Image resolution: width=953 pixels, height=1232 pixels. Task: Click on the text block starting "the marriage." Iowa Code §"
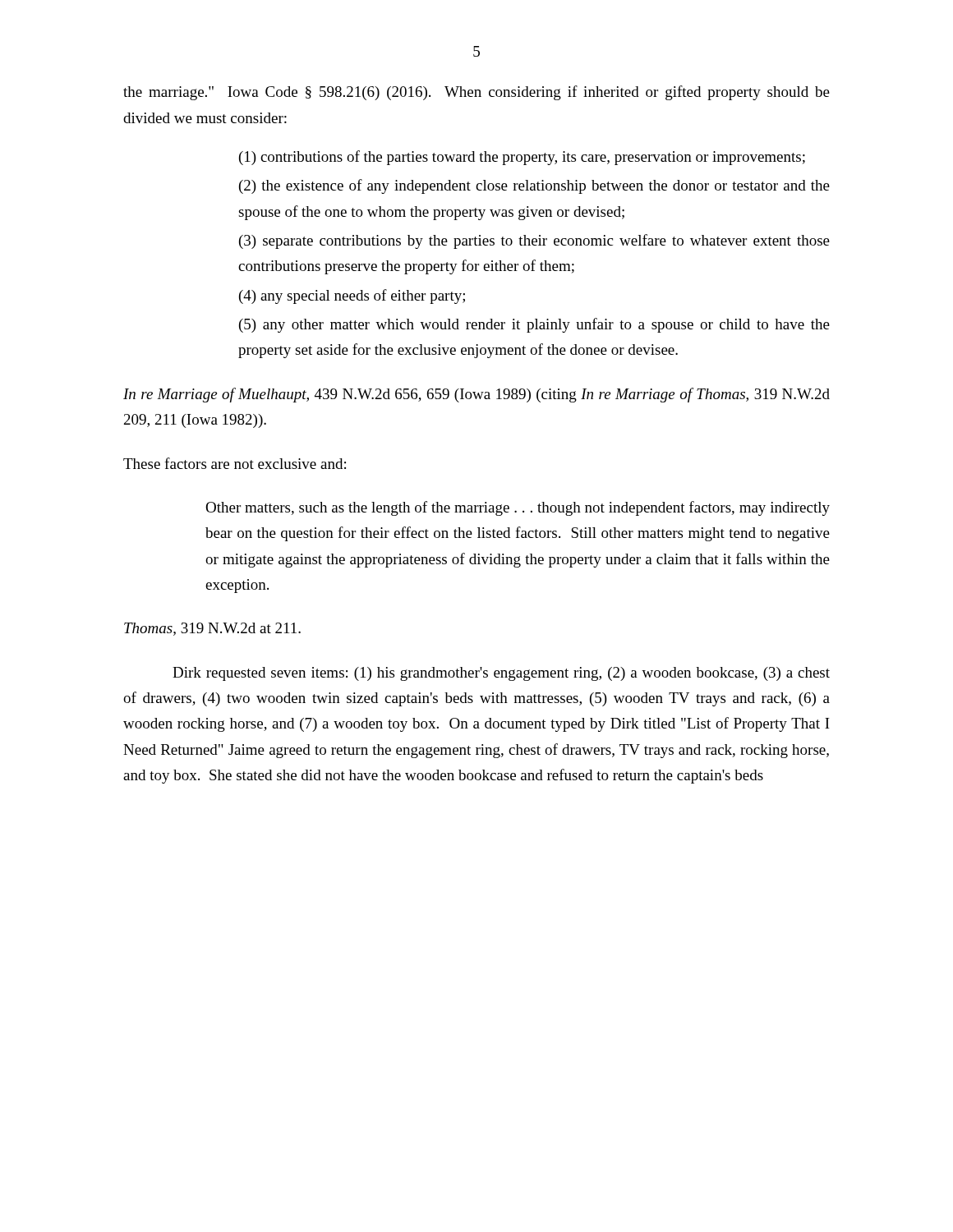pos(476,105)
